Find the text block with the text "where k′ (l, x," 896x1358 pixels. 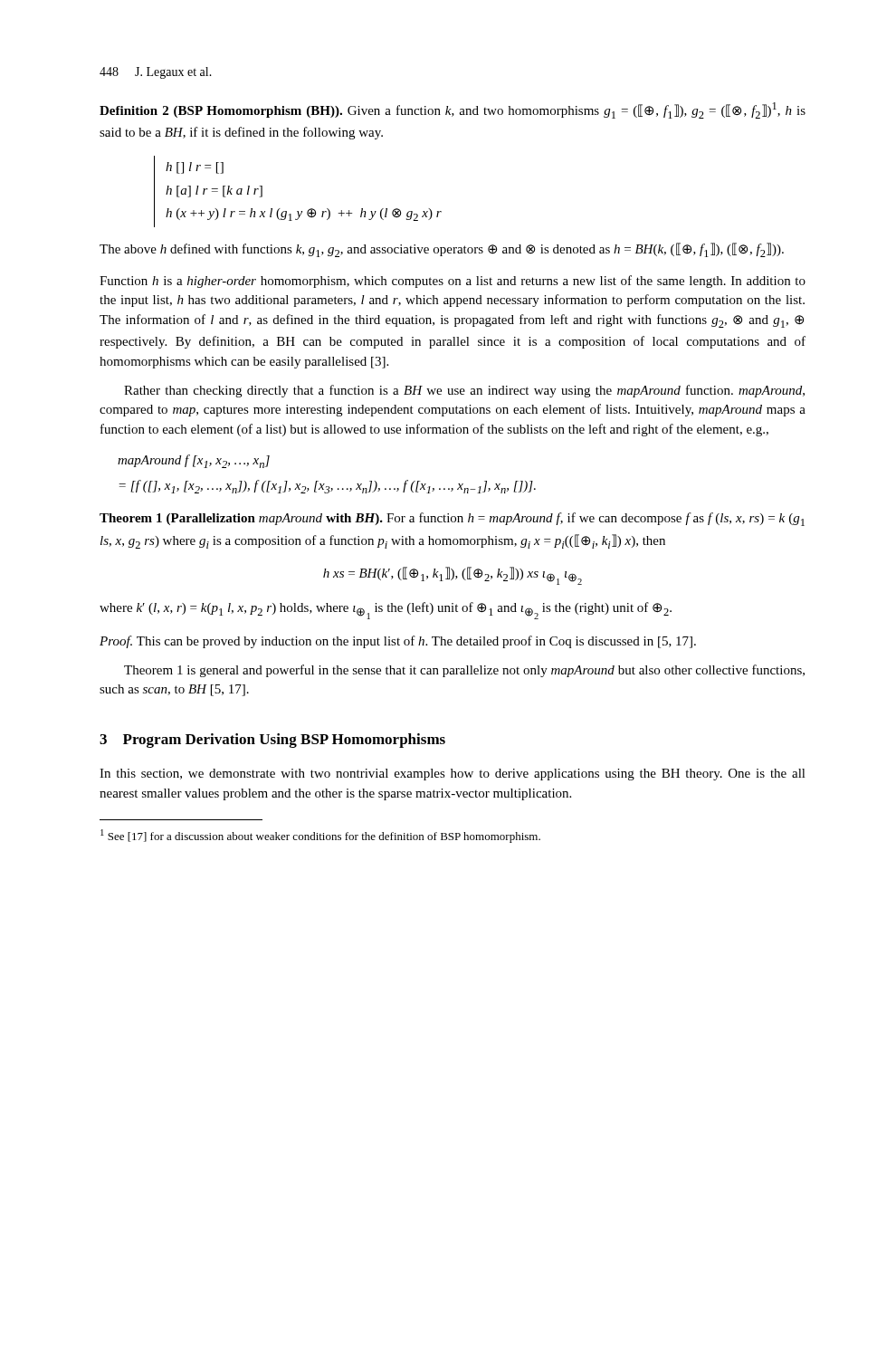pos(453,611)
